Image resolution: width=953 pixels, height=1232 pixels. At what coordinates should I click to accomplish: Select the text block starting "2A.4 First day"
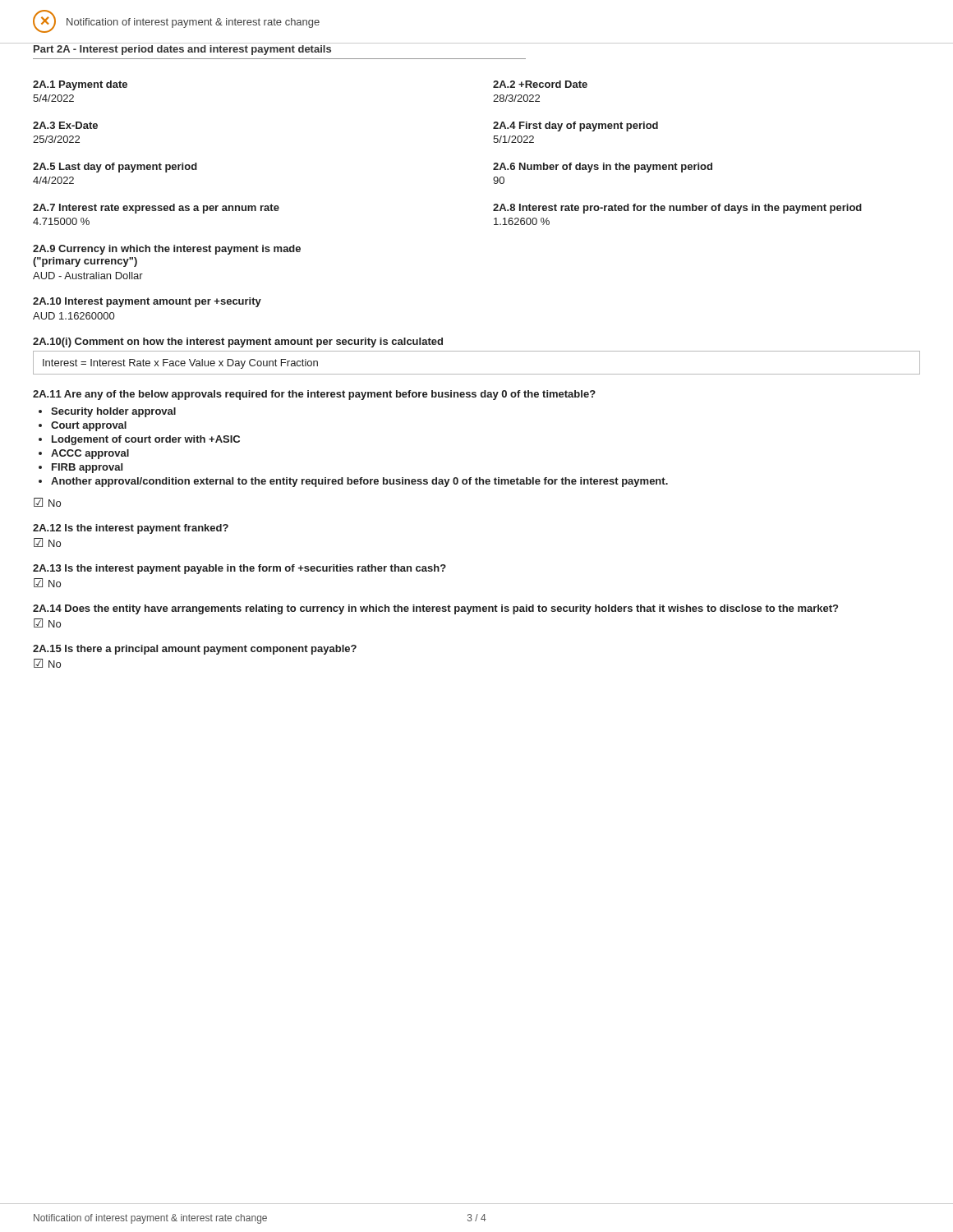pos(575,126)
